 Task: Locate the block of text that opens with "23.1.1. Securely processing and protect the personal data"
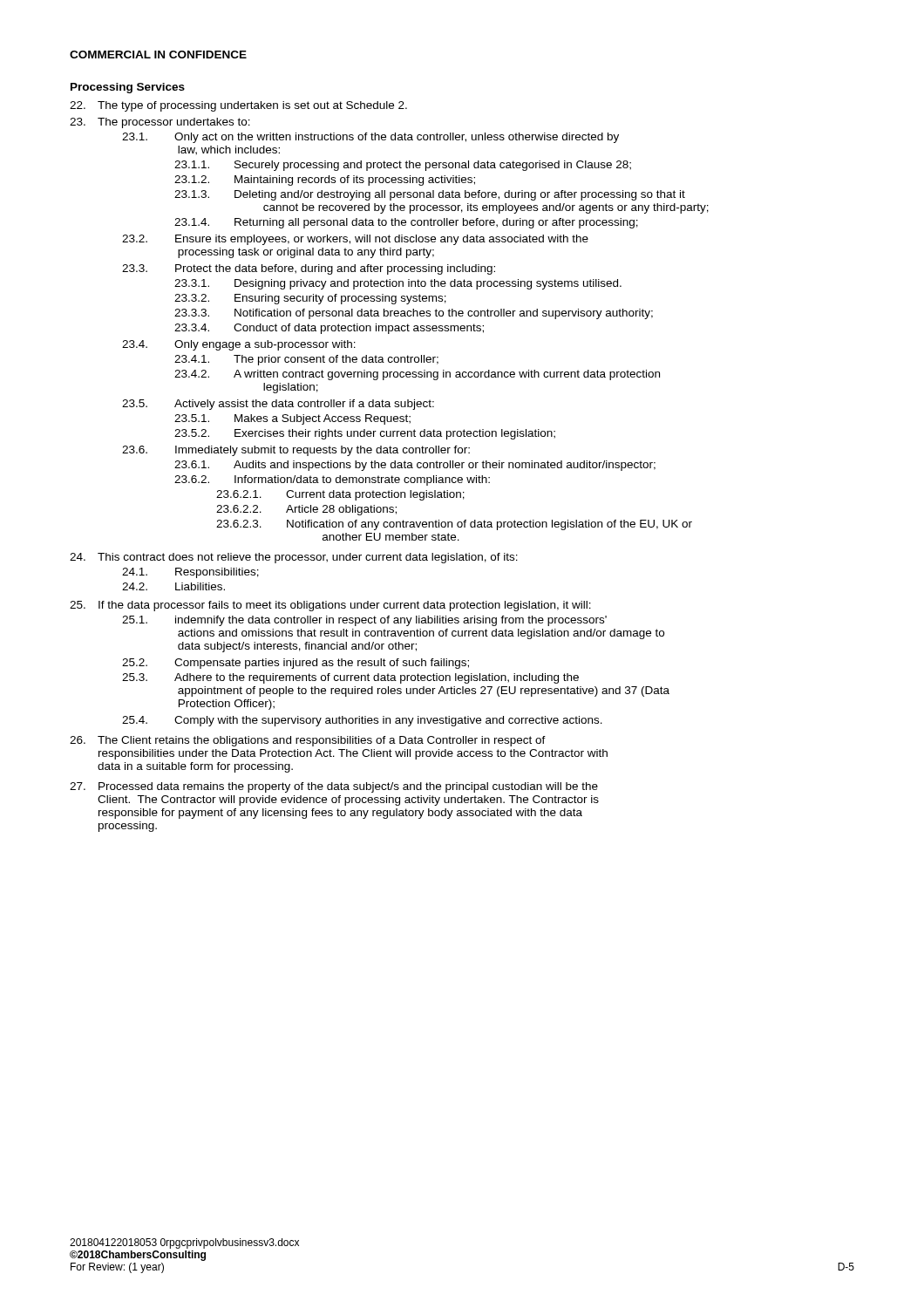[x=403, y=164]
